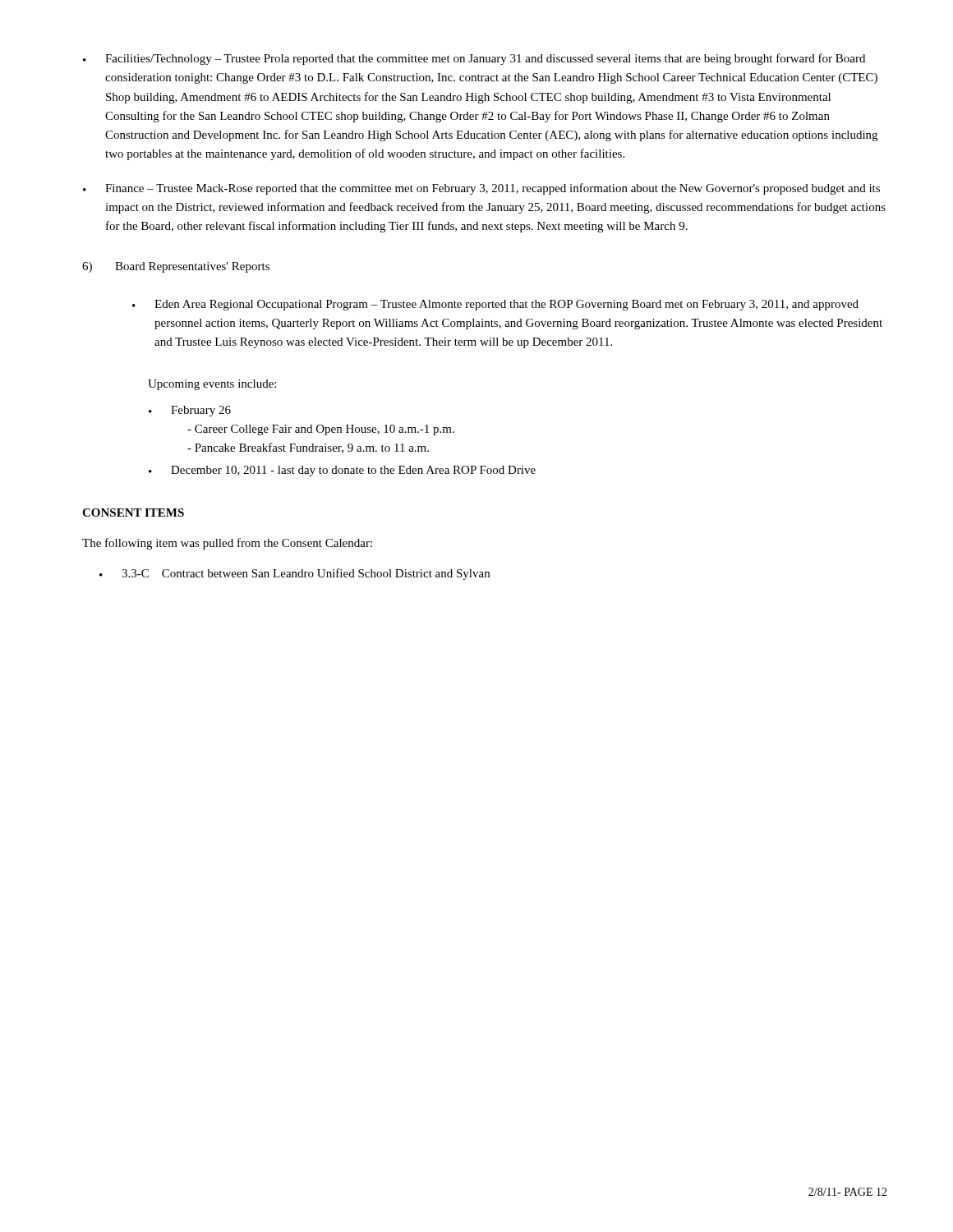The width and height of the screenshot is (953, 1232).
Task: Locate the block of text that opens with "• Eden Area Regional Occupational"
Action: (509, 323)
